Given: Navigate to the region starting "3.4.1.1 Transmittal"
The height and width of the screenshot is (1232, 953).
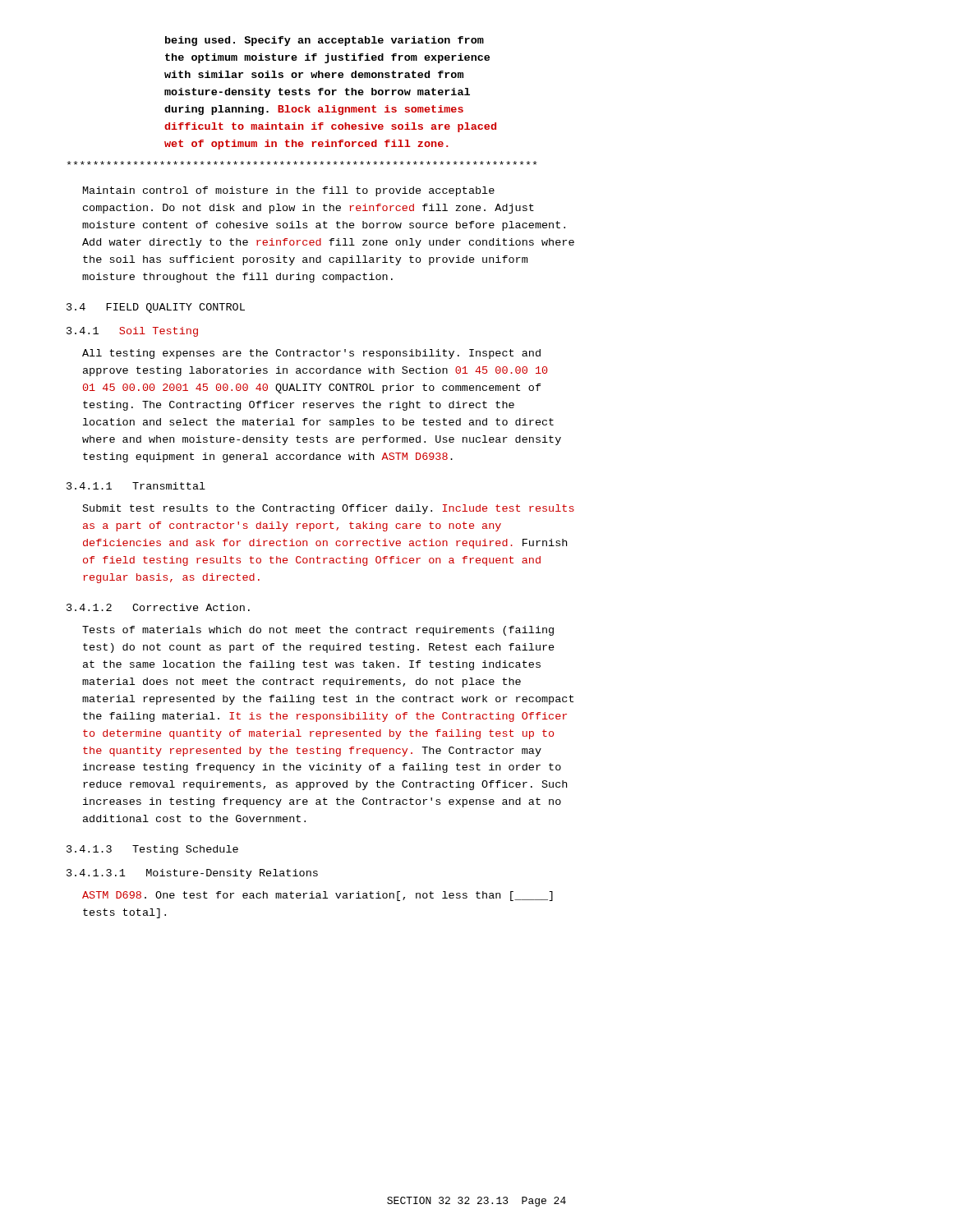Looking at the screenshot, I should (136, 487).
